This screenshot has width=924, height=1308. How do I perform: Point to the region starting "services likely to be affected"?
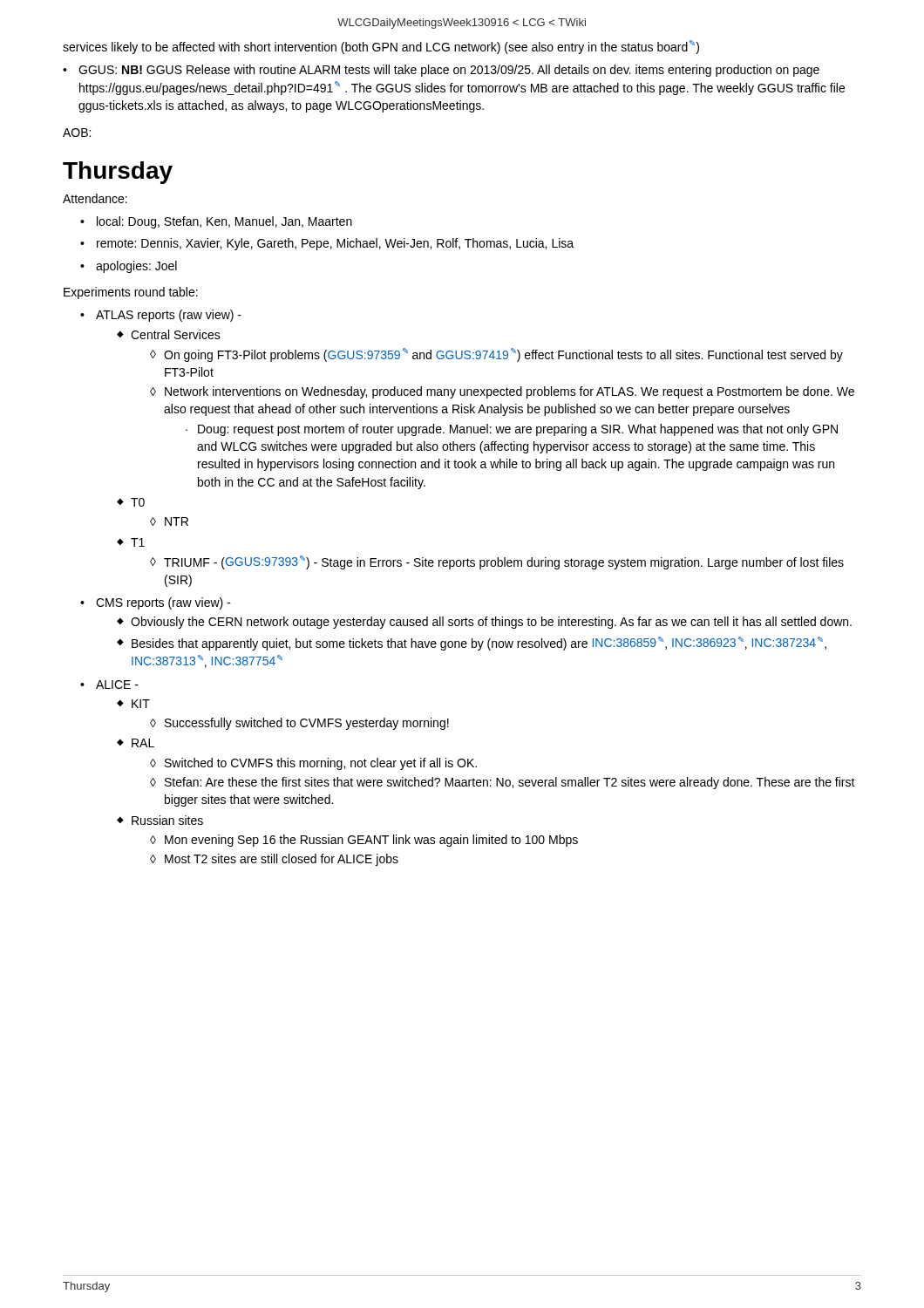pyautogui.click(x=381, y=47)
